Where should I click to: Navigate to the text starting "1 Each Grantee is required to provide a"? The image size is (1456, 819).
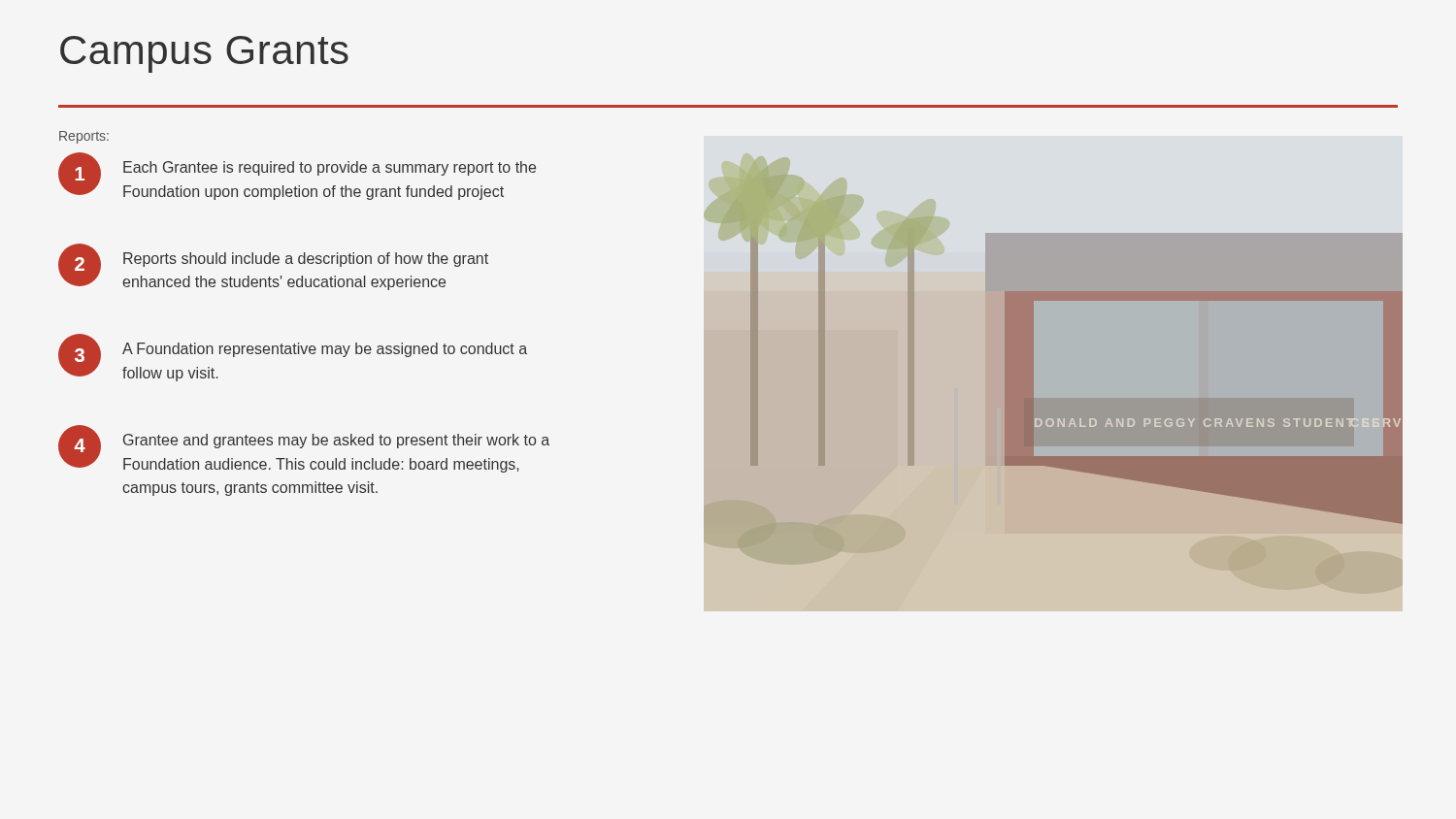pyautogui.click(x=297, y=177)
